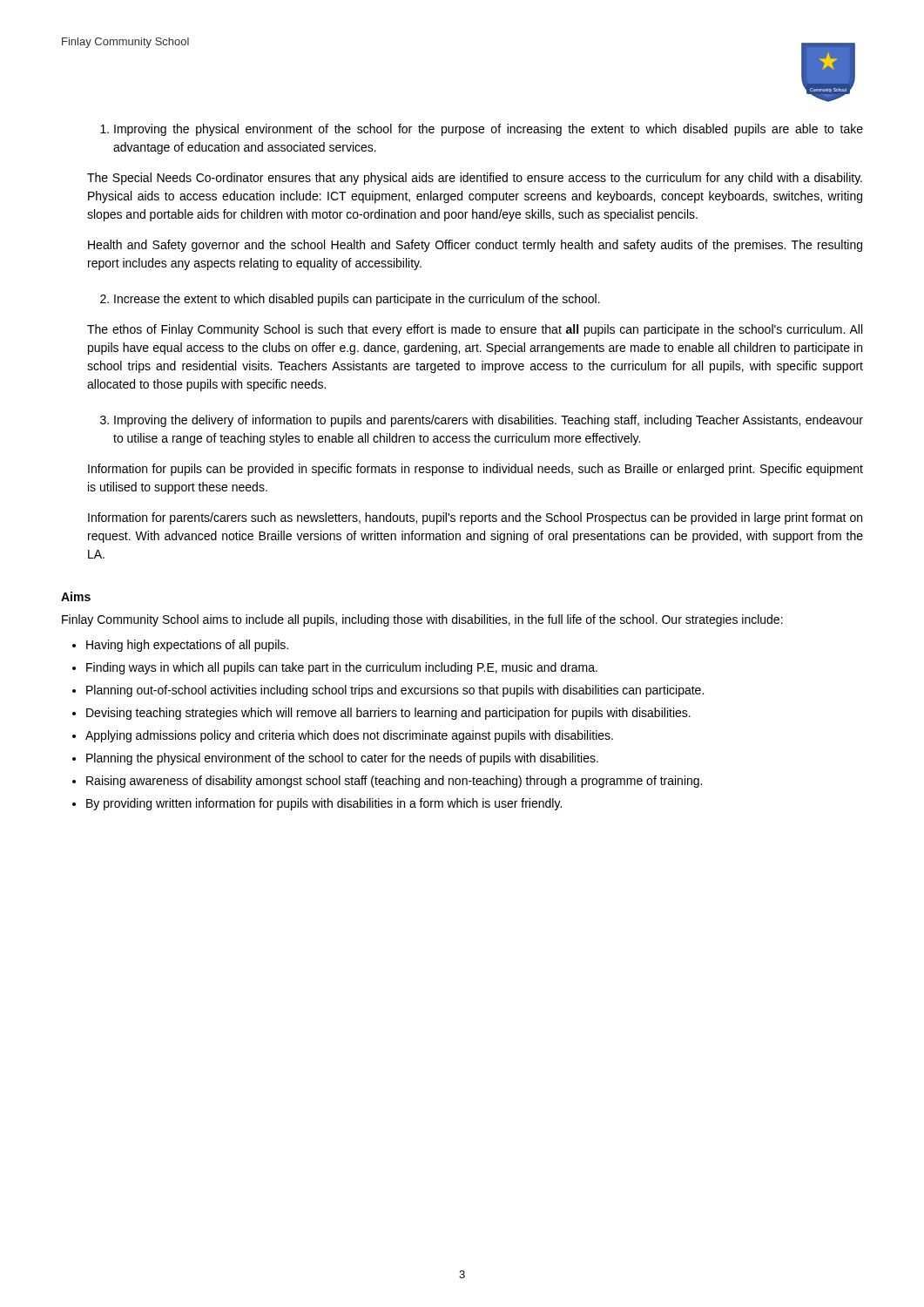Find the list item containing "Finding ways in which all pupils can"

[342, 667]
